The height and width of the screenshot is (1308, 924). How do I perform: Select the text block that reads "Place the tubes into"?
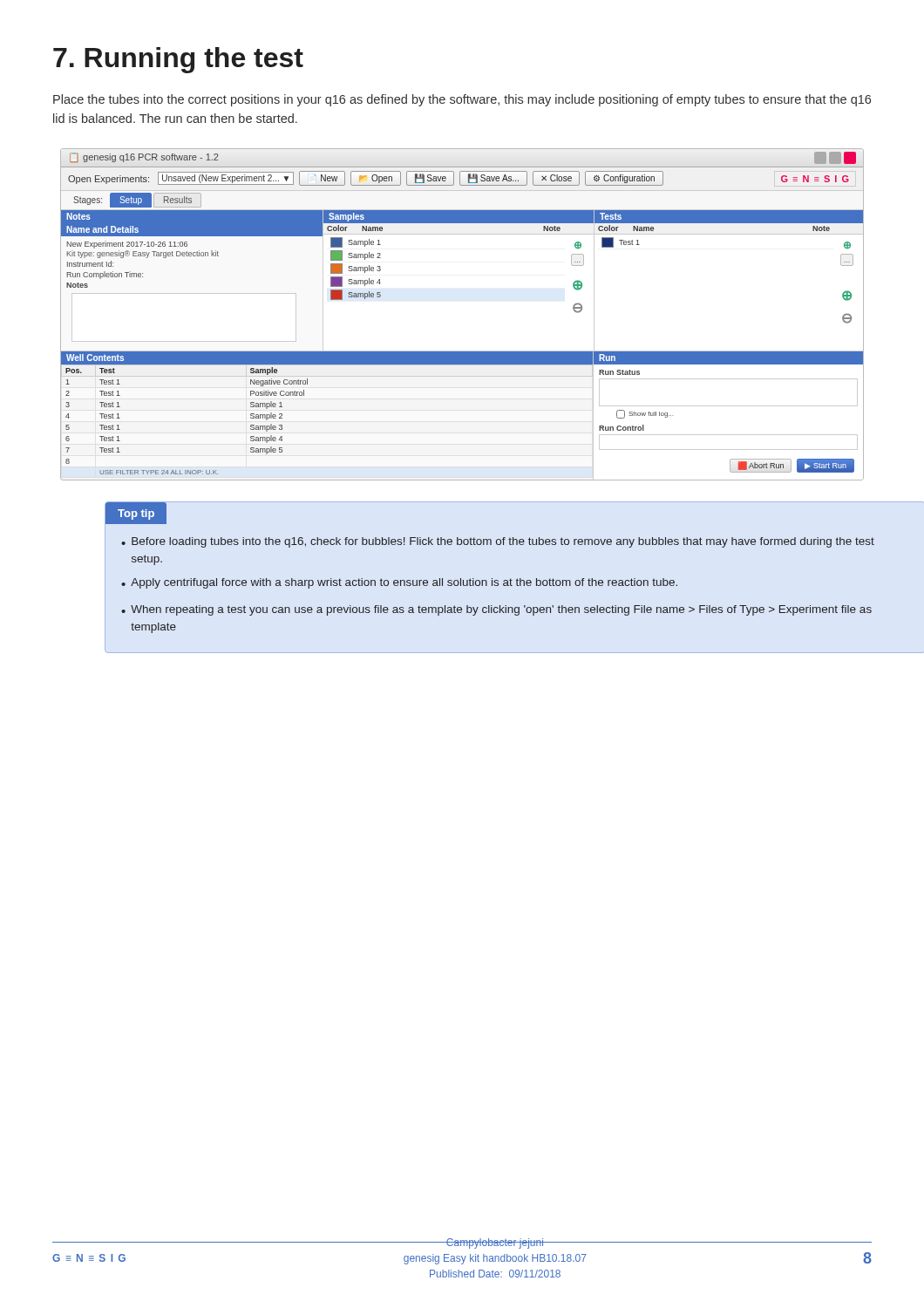(x=462, y=109)
